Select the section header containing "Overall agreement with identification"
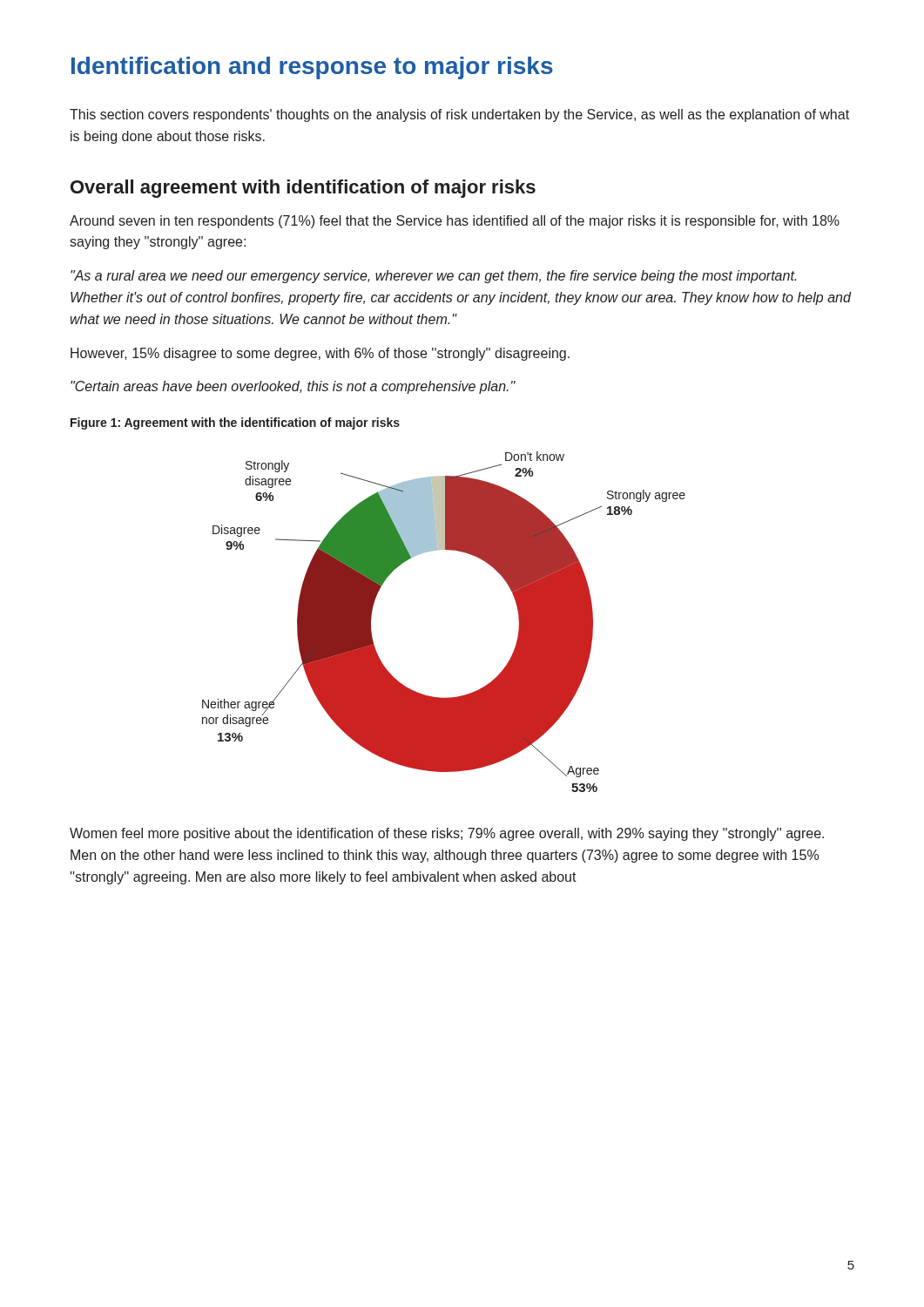Screen dimensions: 1307x924 tap(303, 187)
